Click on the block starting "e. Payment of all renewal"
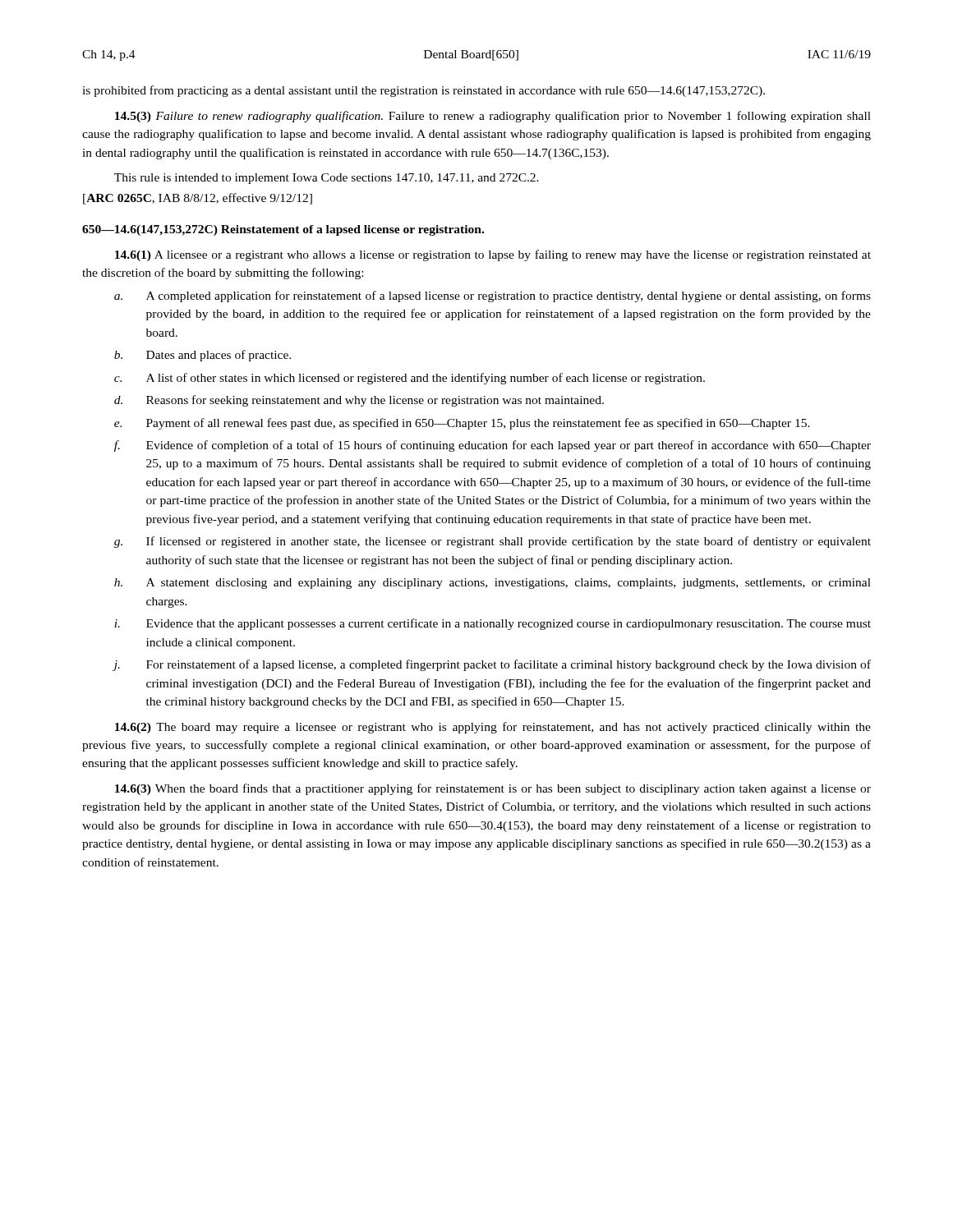Screen dimensions: 1232x953 click(x=476, y=423)
